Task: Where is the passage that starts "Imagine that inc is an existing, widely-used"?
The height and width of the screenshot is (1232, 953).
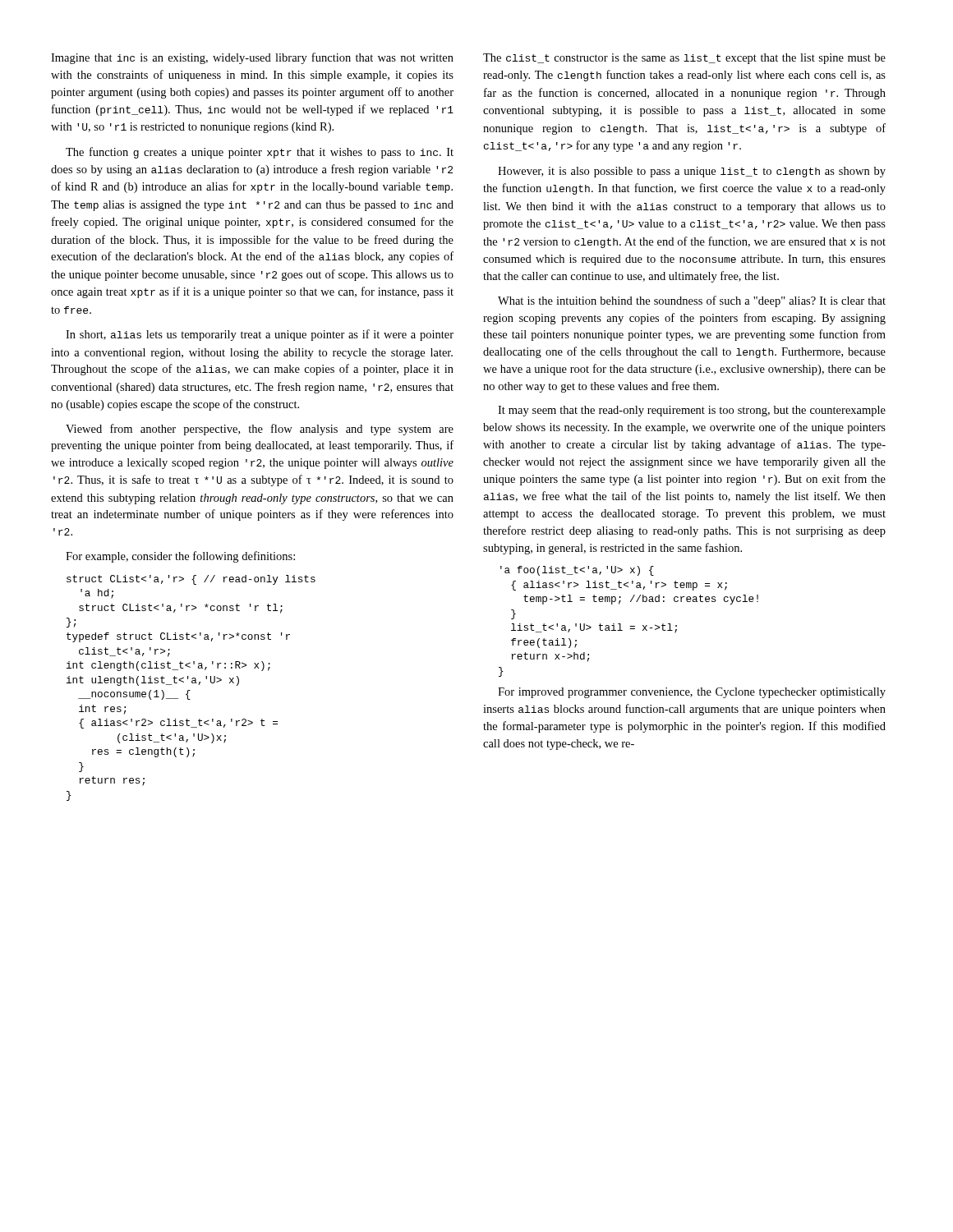Action: pos(252,307)
